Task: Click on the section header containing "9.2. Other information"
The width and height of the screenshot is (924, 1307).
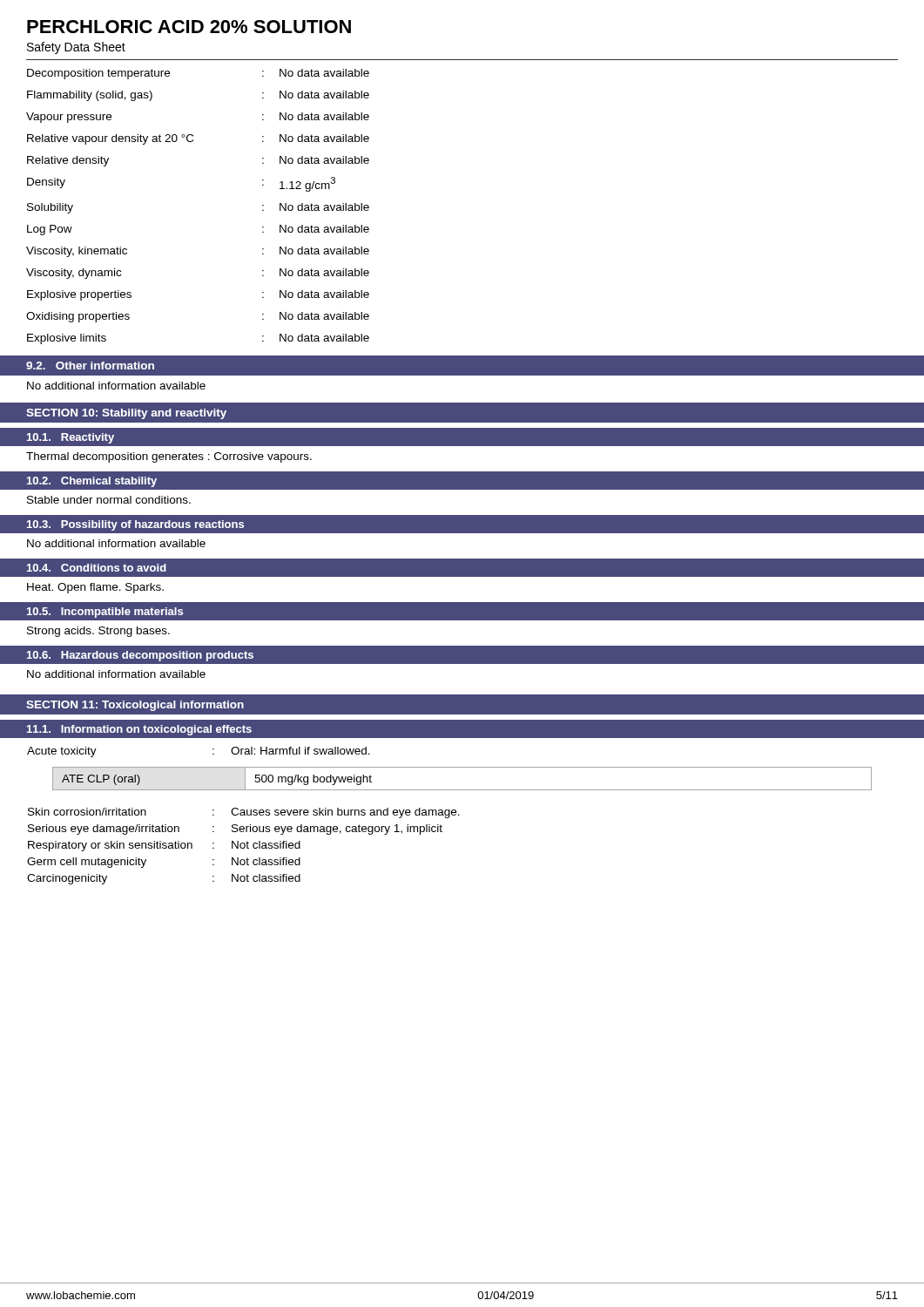Action: 91,365
